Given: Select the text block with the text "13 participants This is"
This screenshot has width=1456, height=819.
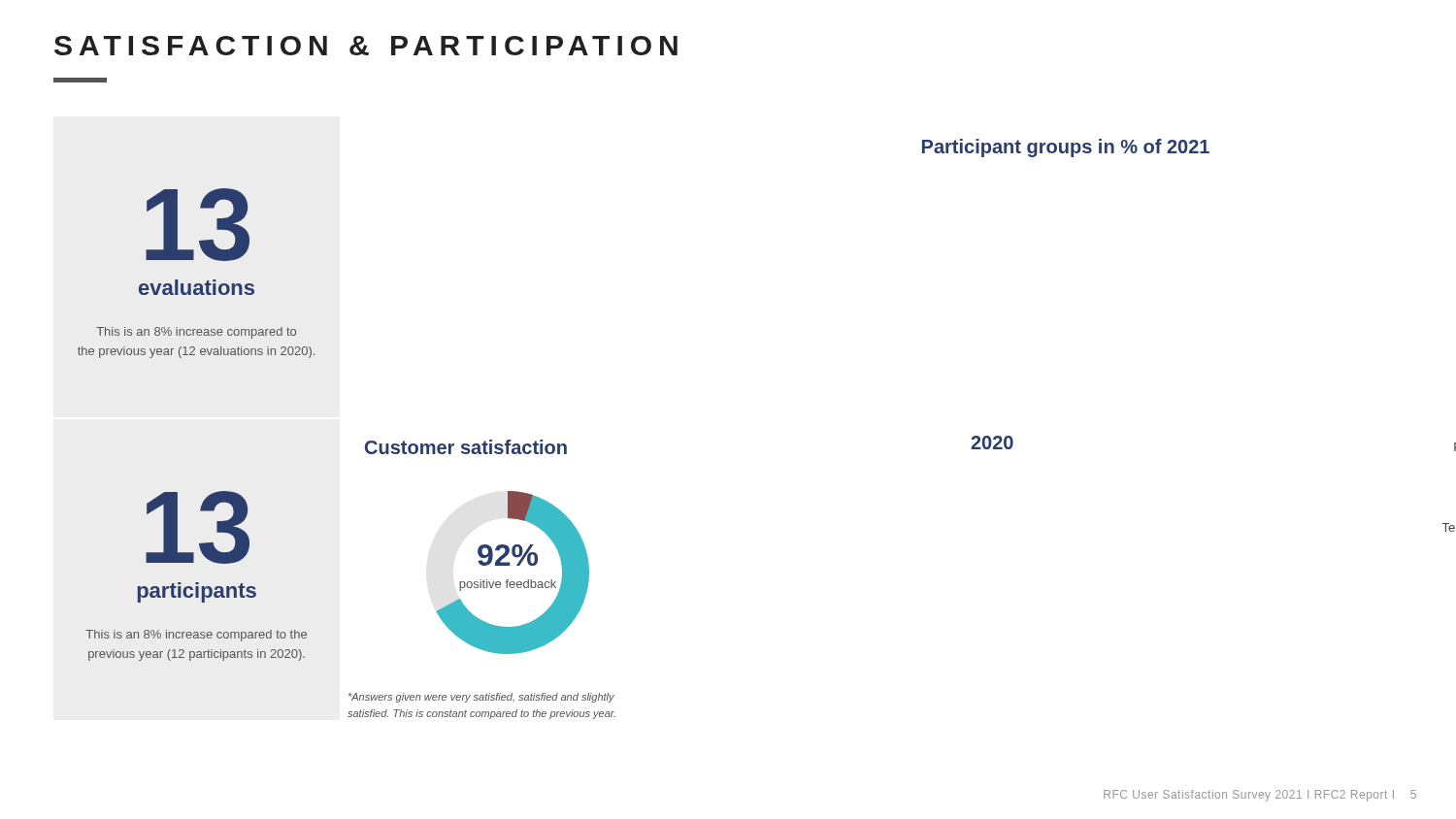Looking at the screenshot, I should click(x=197, y=567).
